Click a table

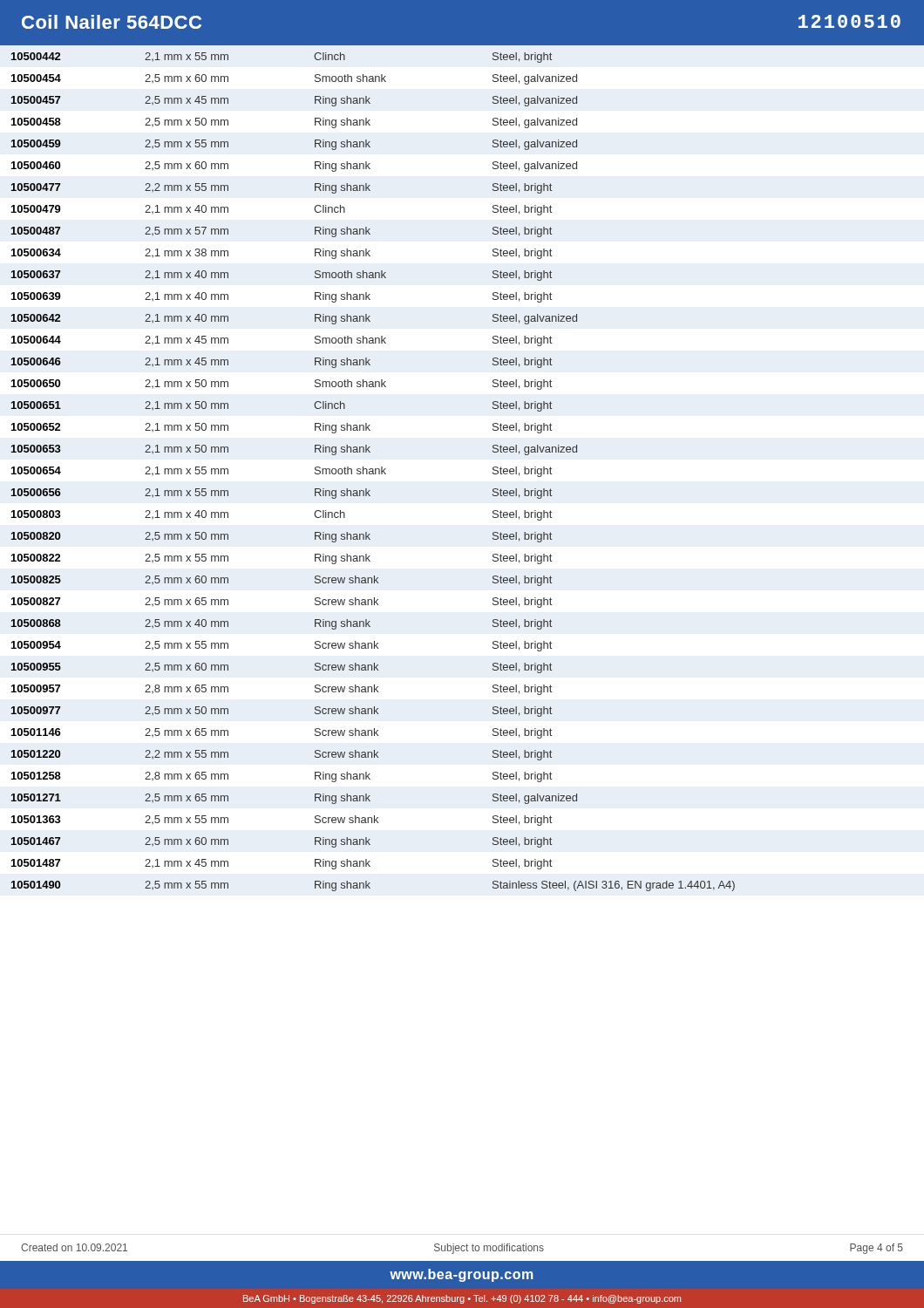(462, 470)
